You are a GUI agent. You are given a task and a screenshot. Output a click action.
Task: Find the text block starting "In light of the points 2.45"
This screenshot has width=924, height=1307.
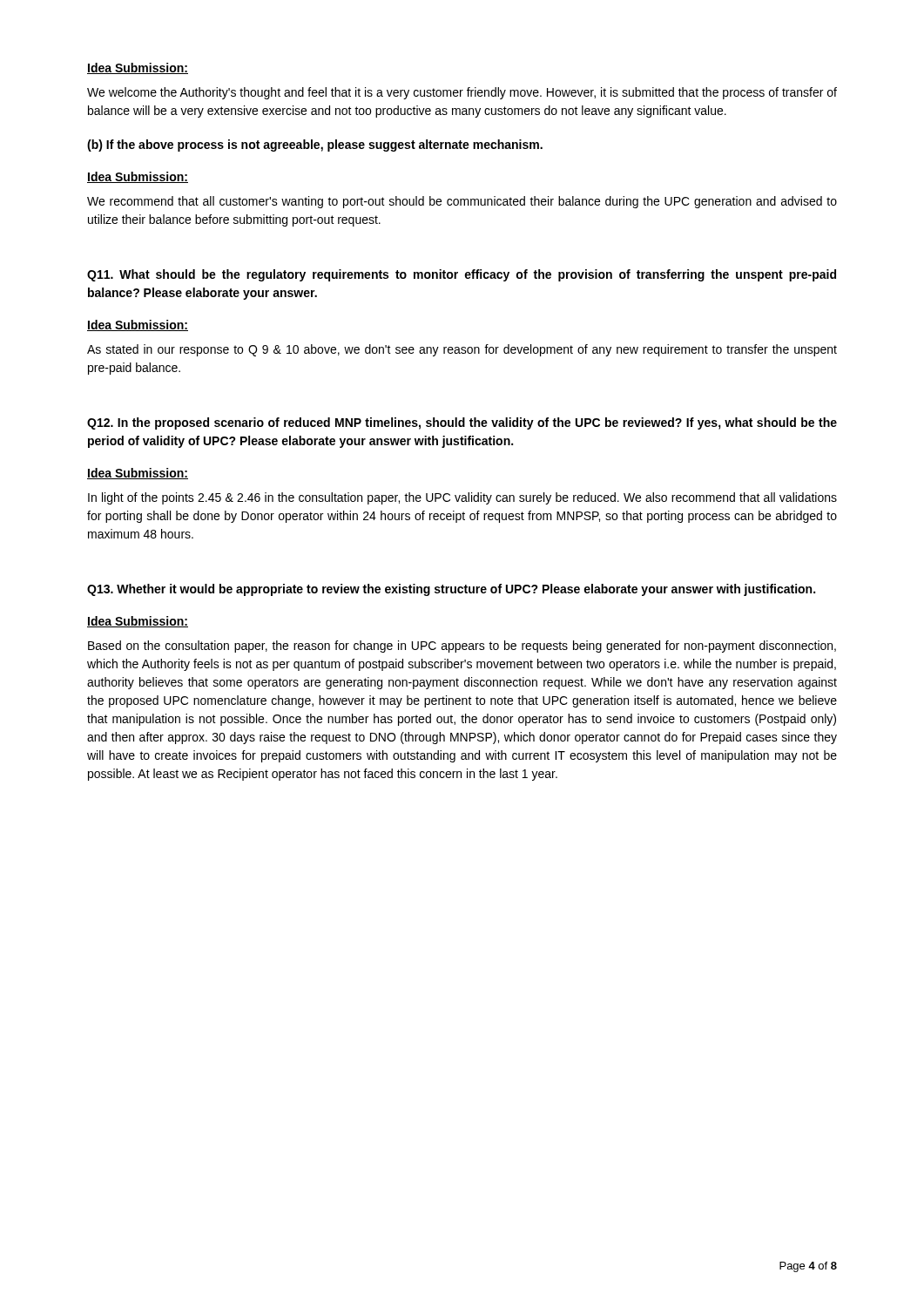[462, 516]
